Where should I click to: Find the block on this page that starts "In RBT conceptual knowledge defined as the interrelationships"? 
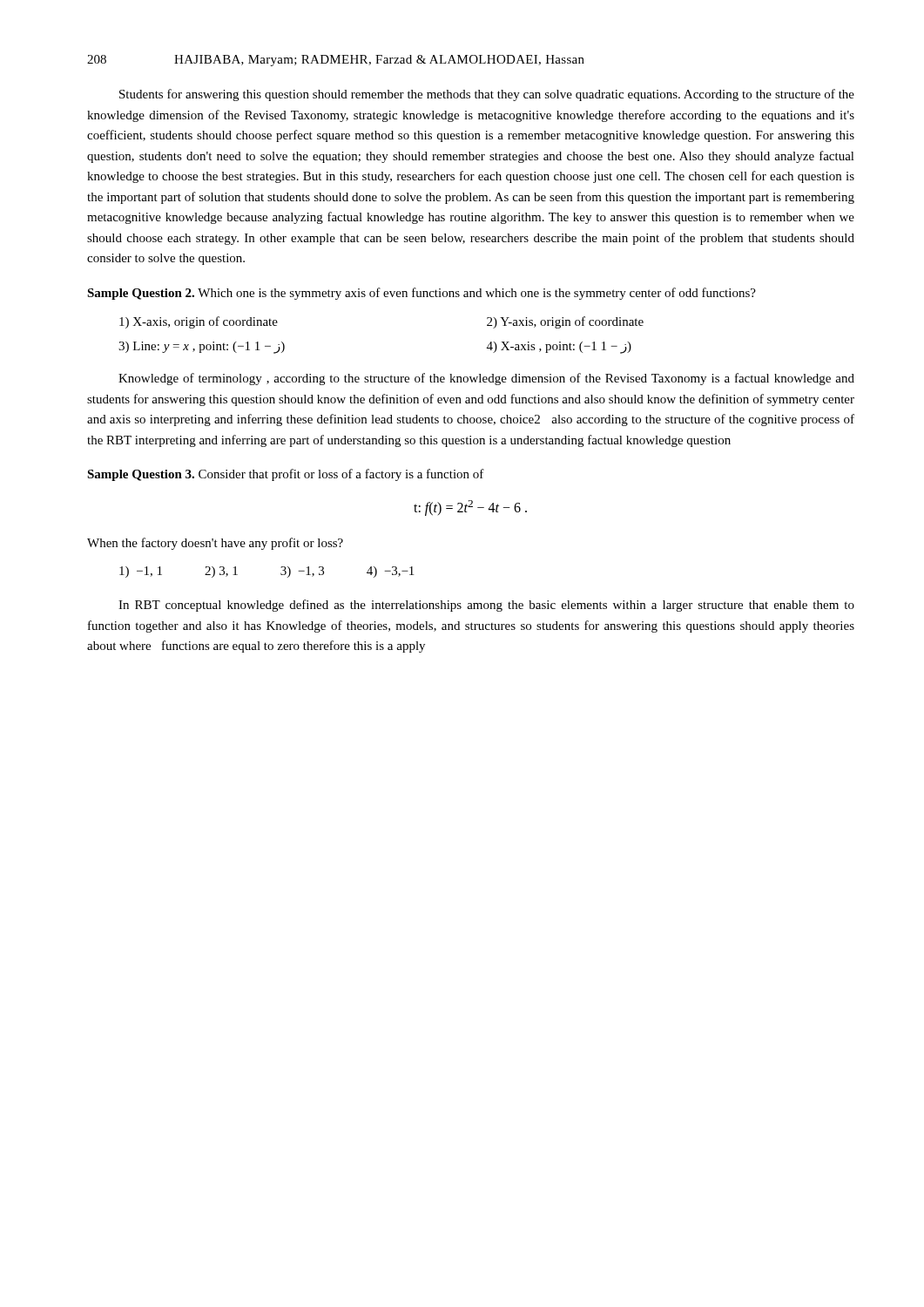tap(471, 626)
